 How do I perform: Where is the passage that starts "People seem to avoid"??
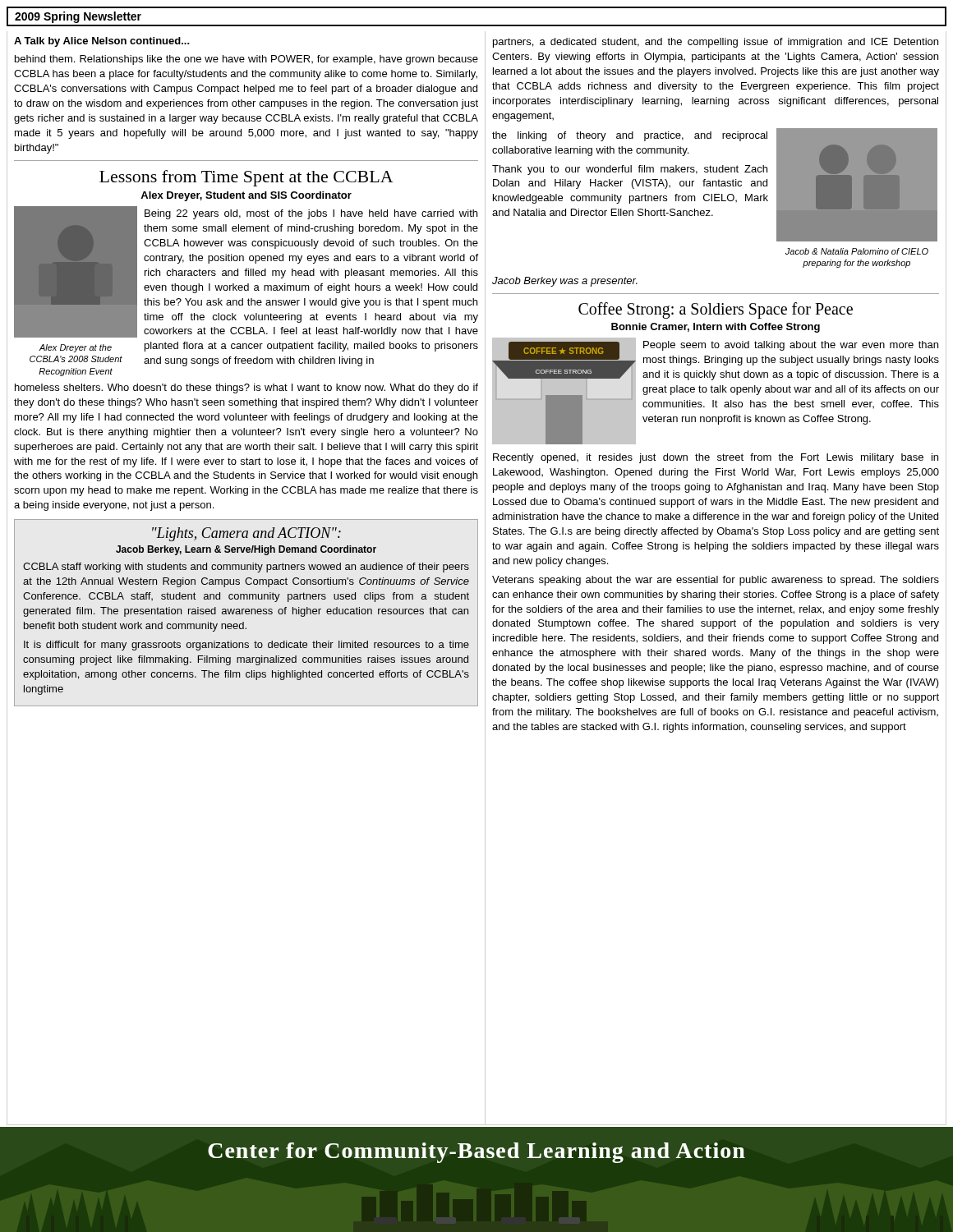click(x=716, y=382)
